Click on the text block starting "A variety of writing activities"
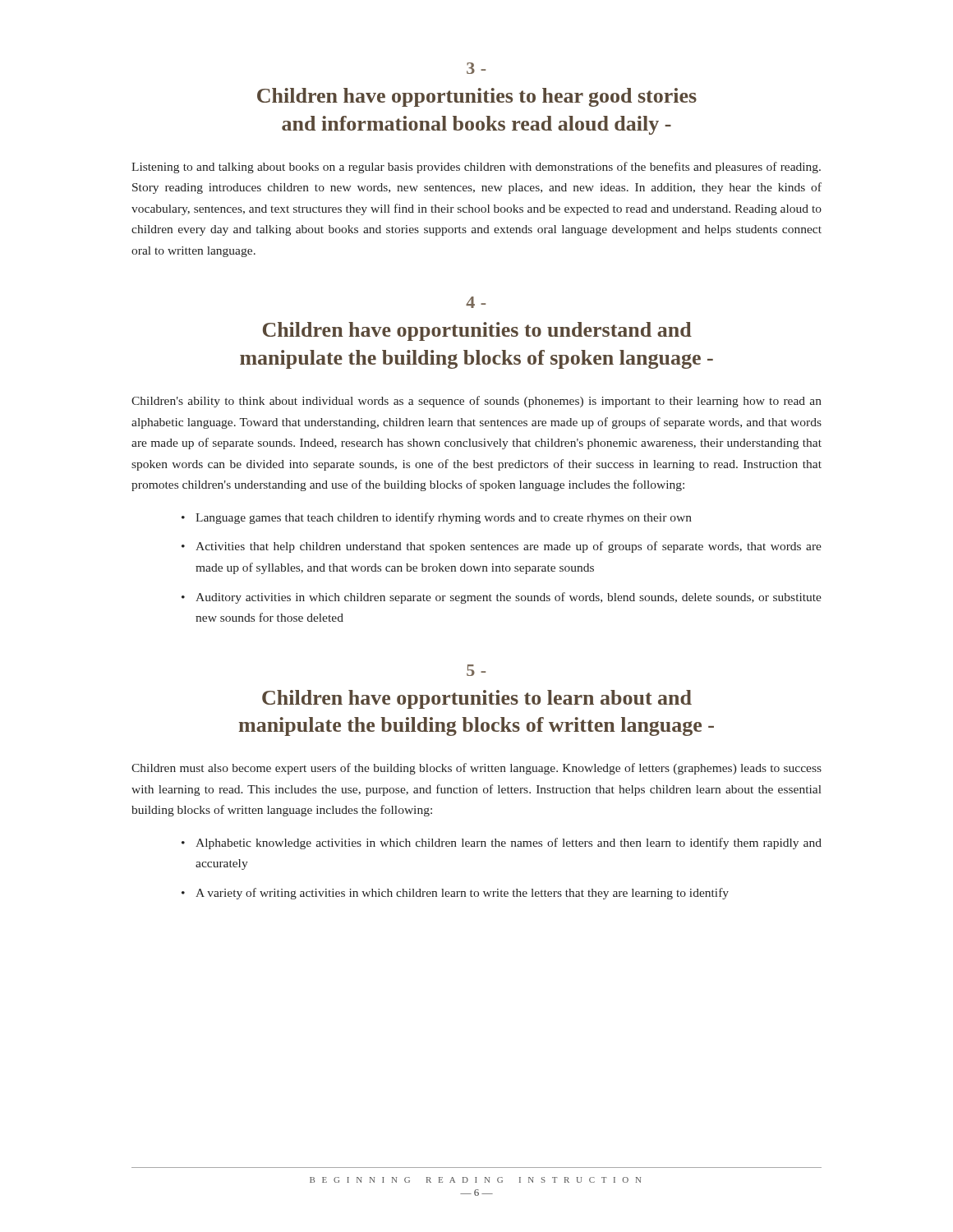The height and width of the screenshot is (1232, 953). [462, 892]
